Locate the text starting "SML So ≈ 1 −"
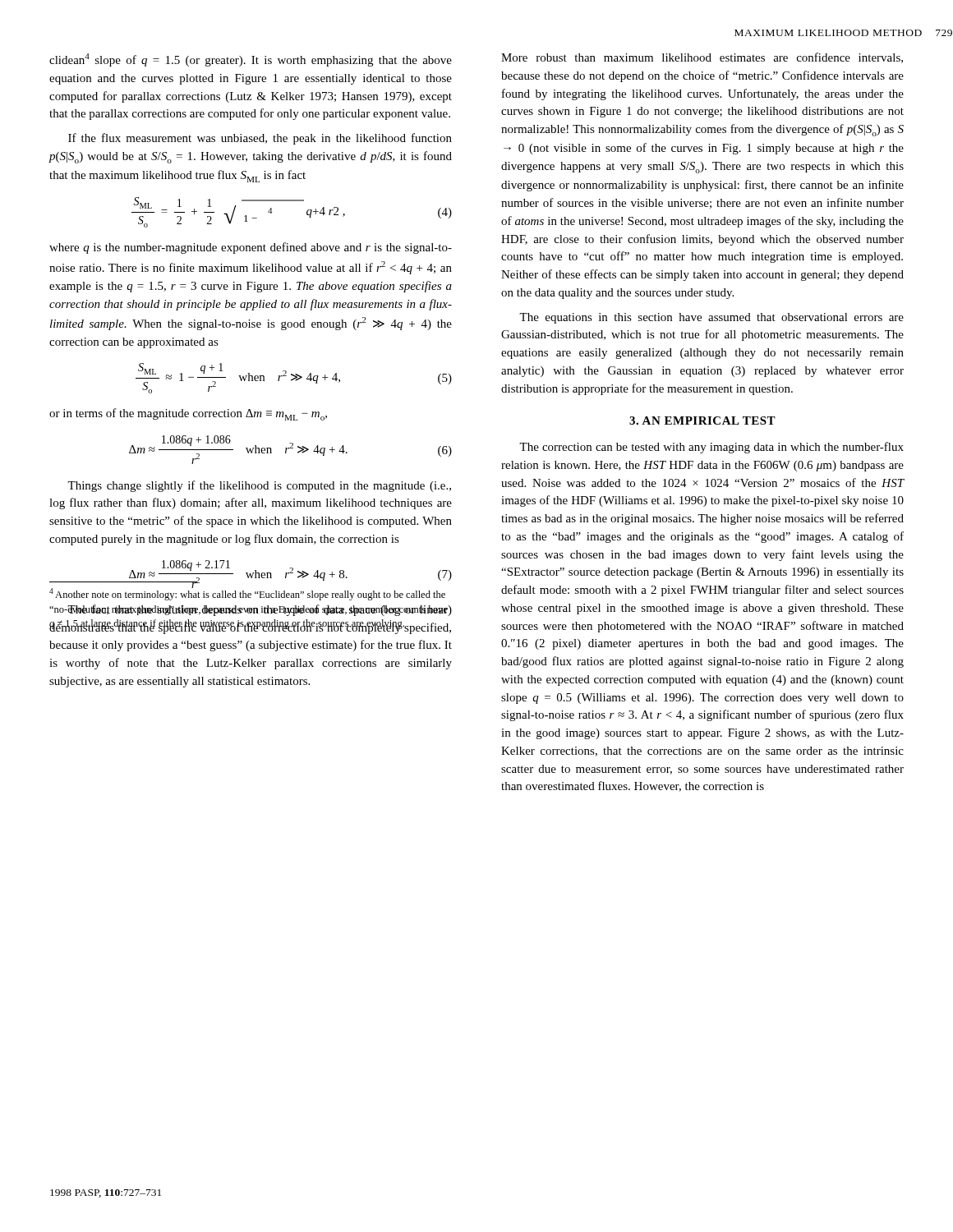Image resolution: width=953 pixels, height=1232 pixels. [251, 378]
